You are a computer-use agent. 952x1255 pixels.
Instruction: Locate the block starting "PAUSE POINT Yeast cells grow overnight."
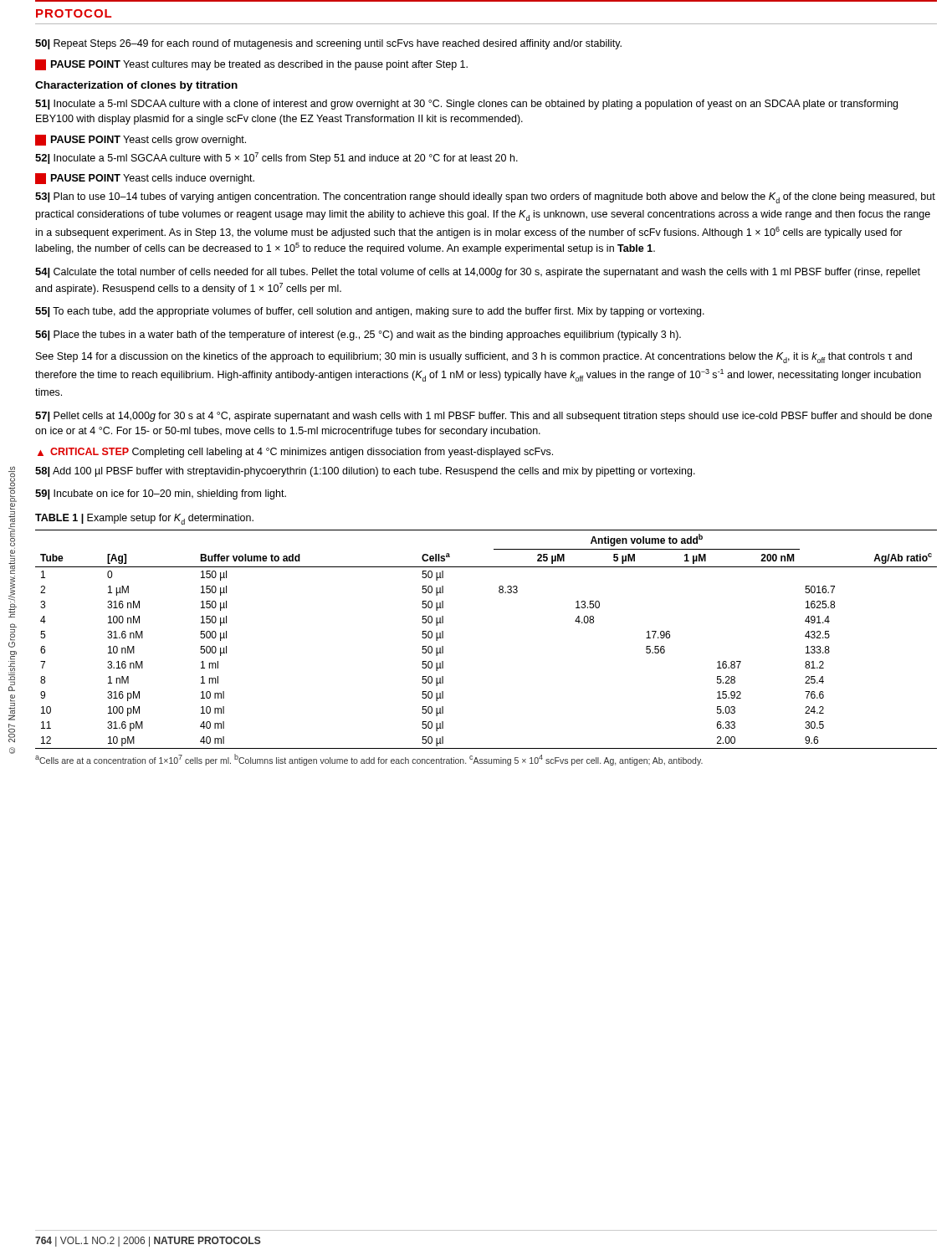tap(141, 139)
